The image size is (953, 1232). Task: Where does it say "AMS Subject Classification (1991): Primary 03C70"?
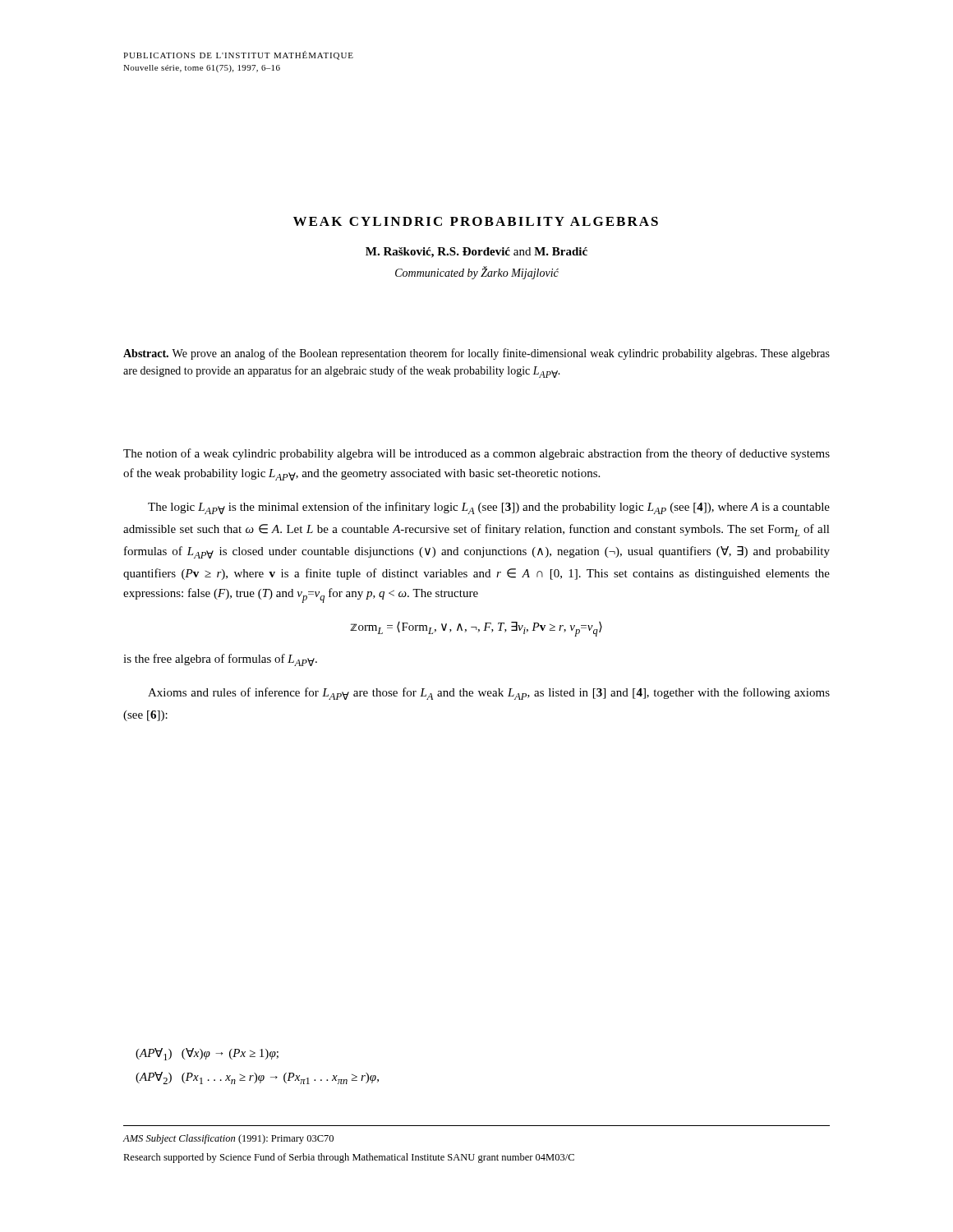point(229,1138)
